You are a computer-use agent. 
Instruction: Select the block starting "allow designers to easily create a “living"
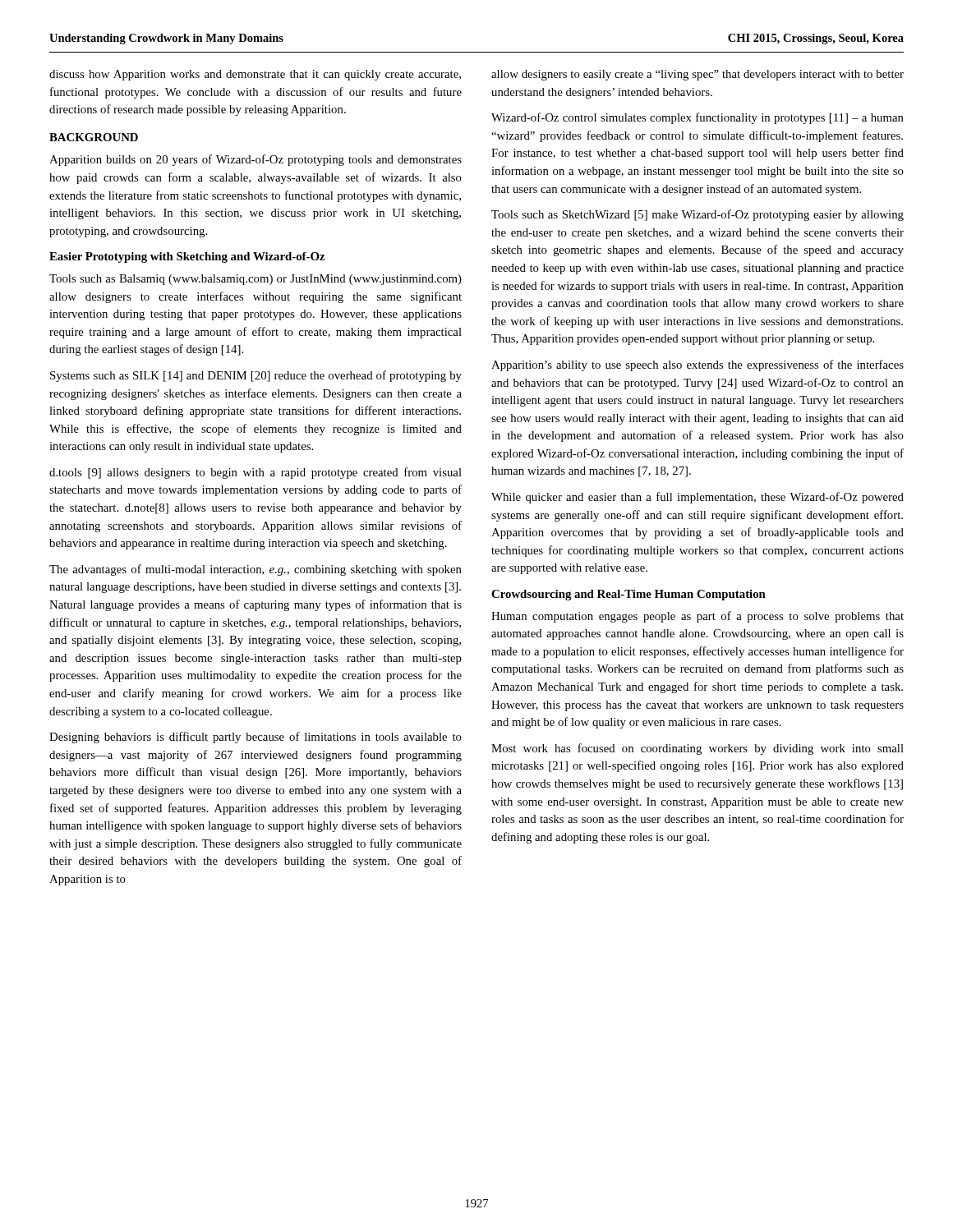click(x=698, y=83)
